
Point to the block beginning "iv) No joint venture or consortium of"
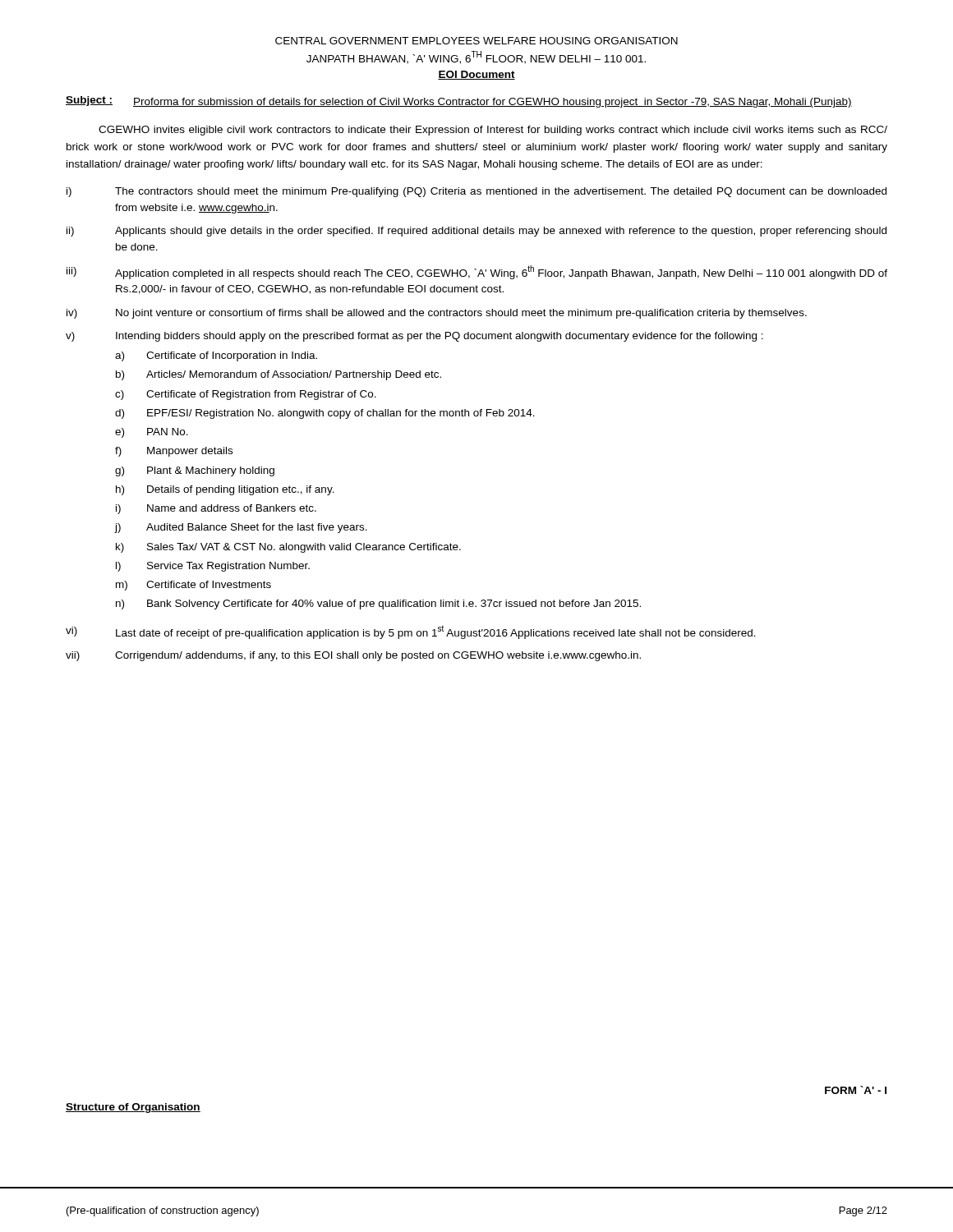[476, 313]
